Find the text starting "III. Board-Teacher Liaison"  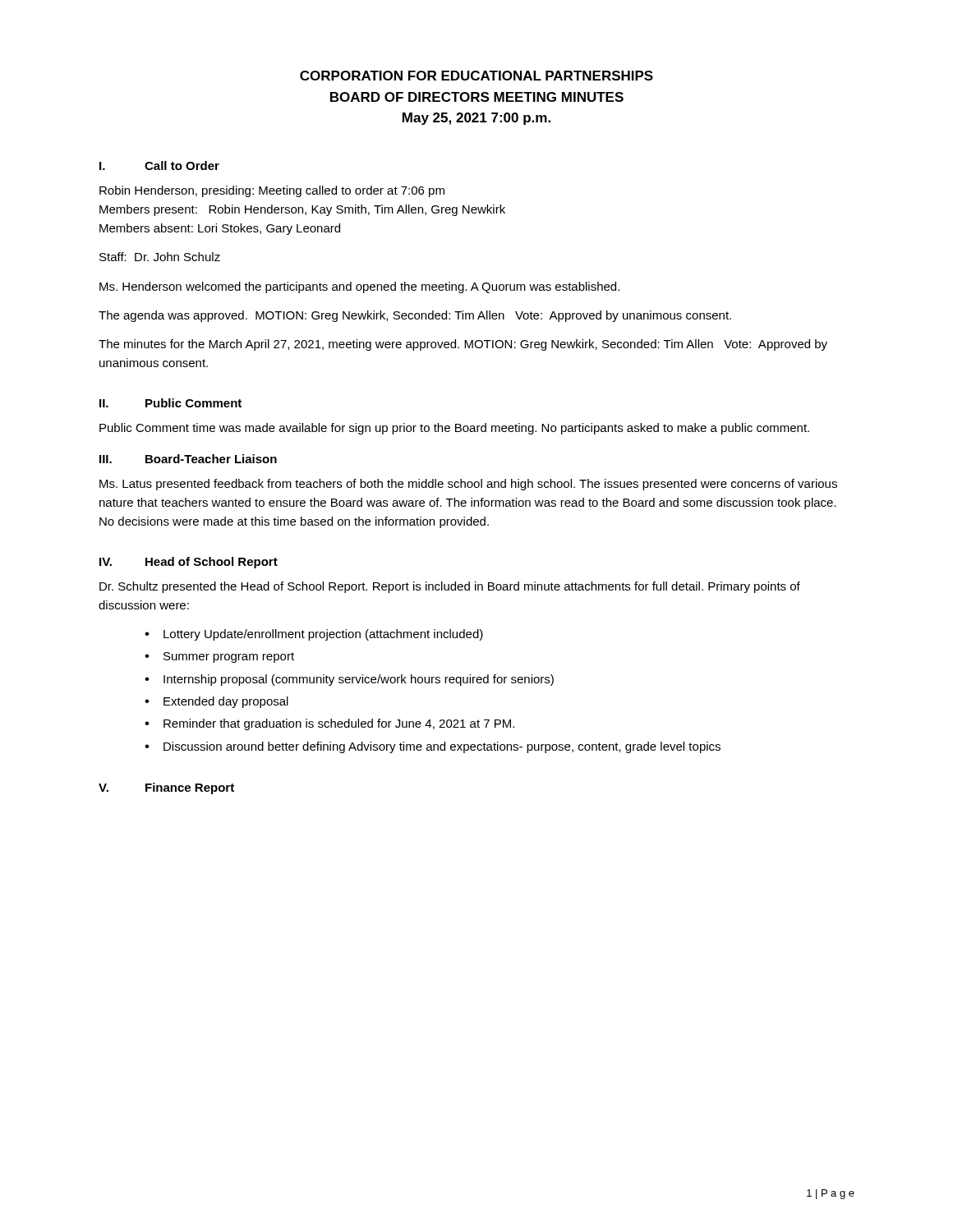[188, 458]
